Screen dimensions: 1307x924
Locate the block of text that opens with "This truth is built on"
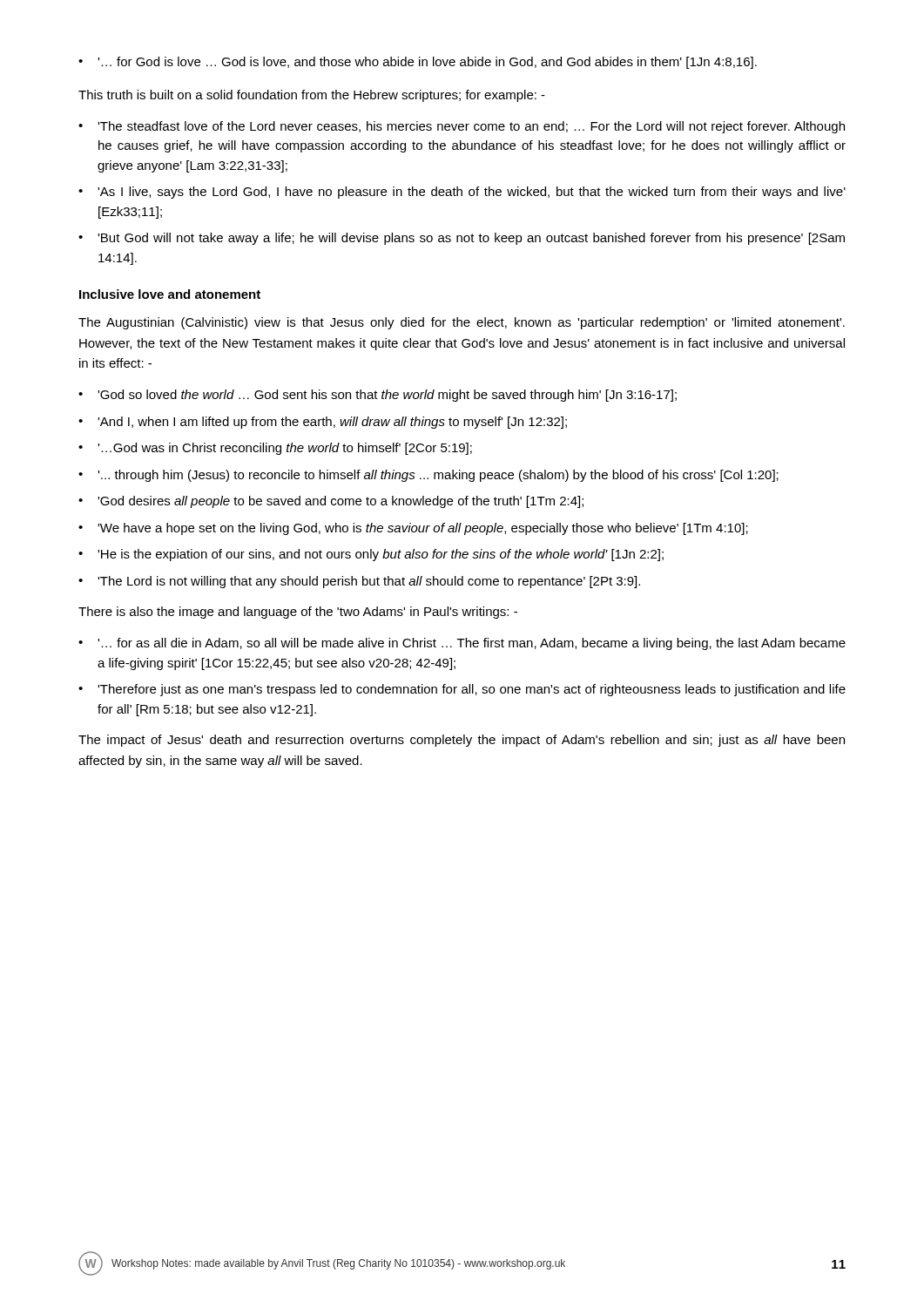(x=462, y=94)
